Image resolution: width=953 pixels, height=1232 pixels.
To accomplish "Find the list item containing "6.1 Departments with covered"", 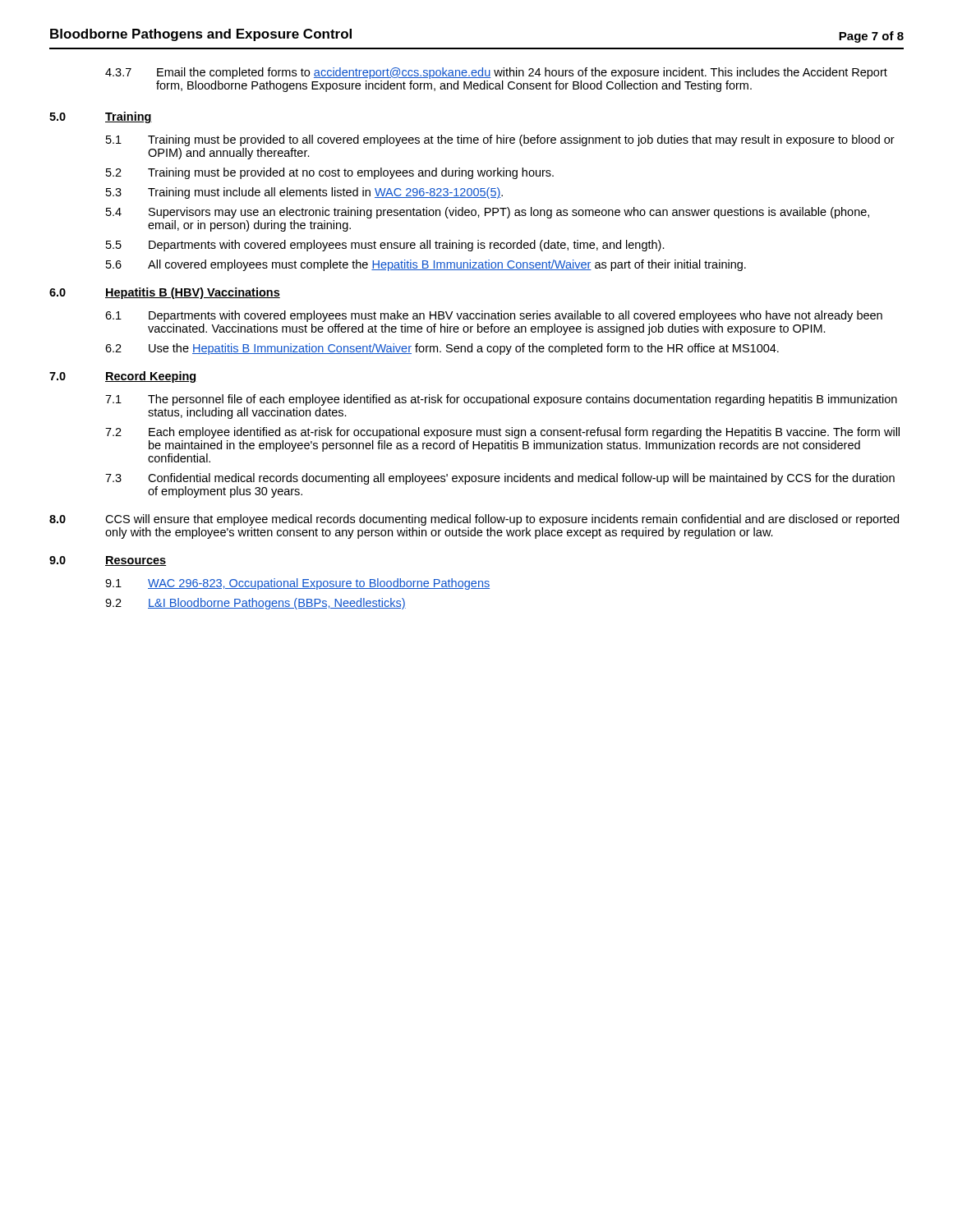I will pyautogui.click(x=476, y=322).
